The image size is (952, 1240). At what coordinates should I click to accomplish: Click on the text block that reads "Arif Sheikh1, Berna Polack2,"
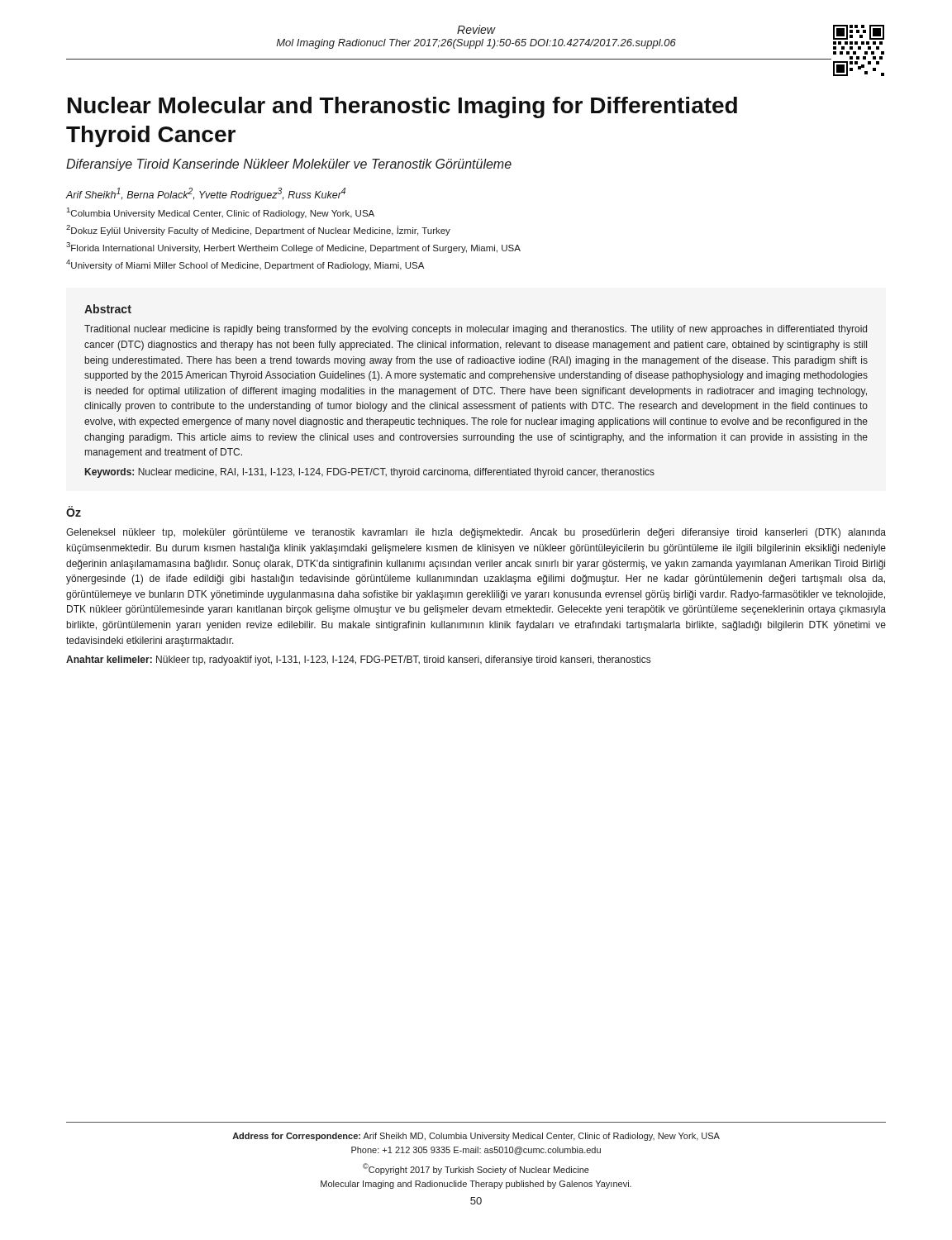(205, 194)
